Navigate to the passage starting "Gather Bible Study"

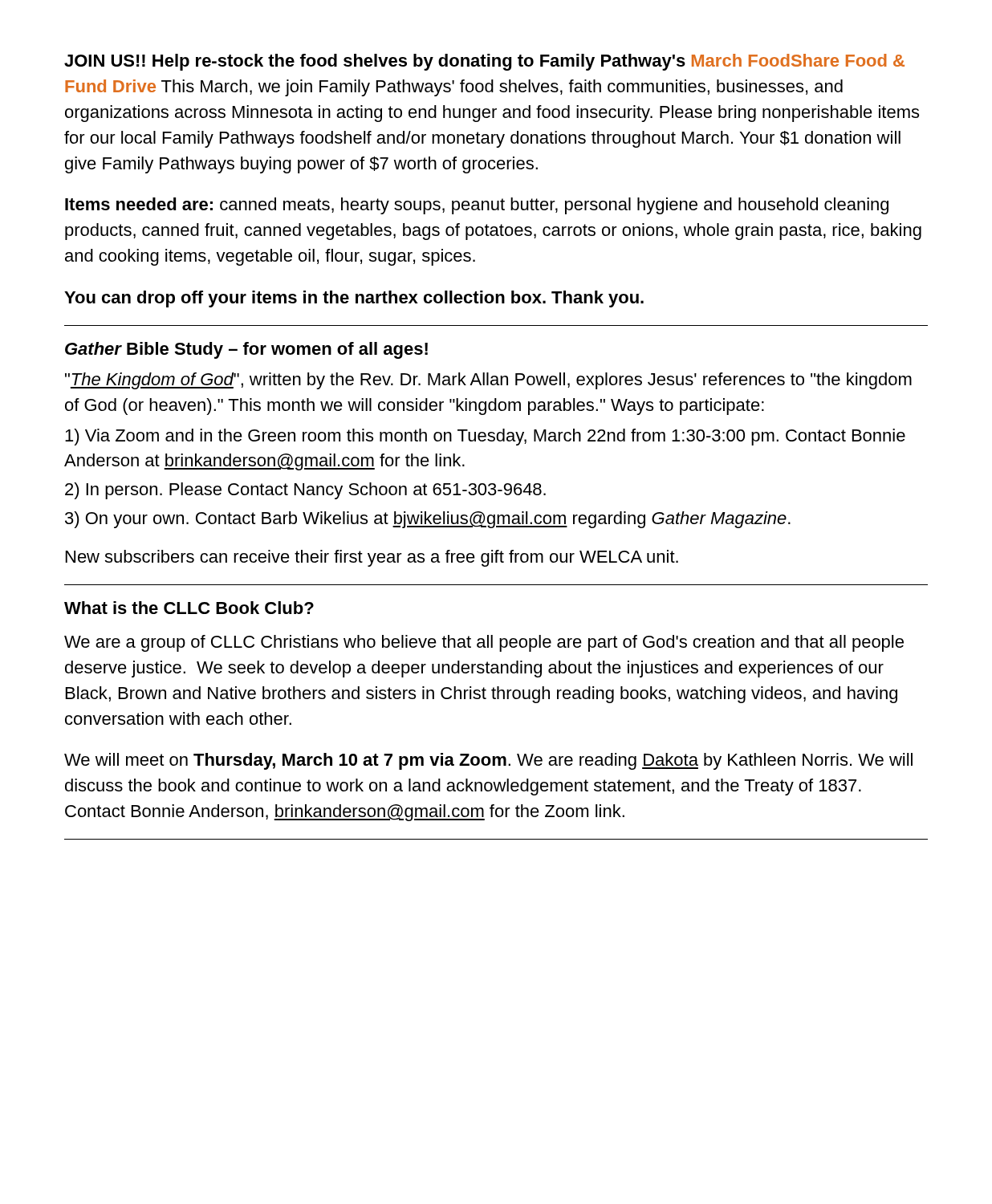[x=247, y=349]
